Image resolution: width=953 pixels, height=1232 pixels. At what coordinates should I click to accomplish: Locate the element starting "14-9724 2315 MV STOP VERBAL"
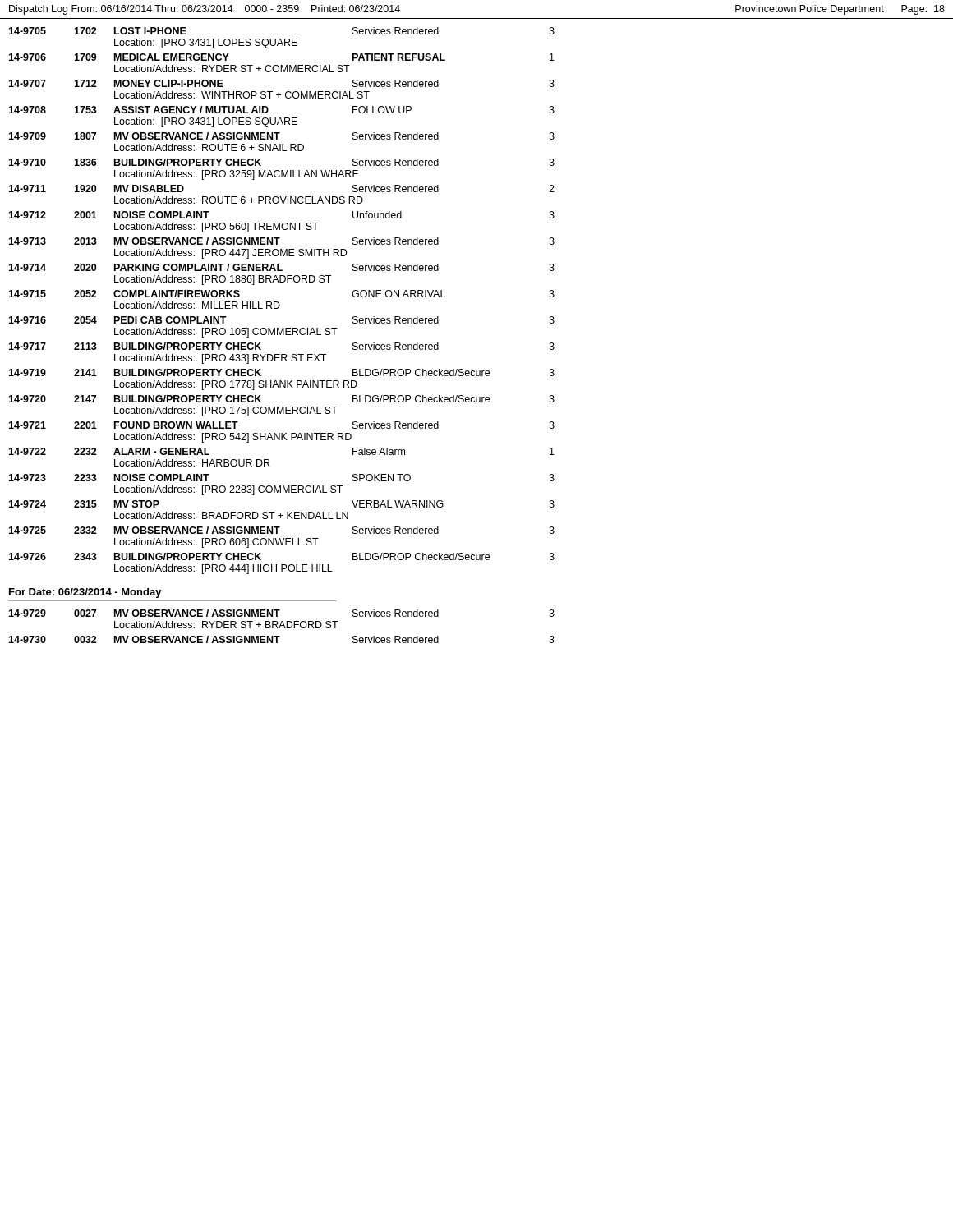(x=281, y=510)
